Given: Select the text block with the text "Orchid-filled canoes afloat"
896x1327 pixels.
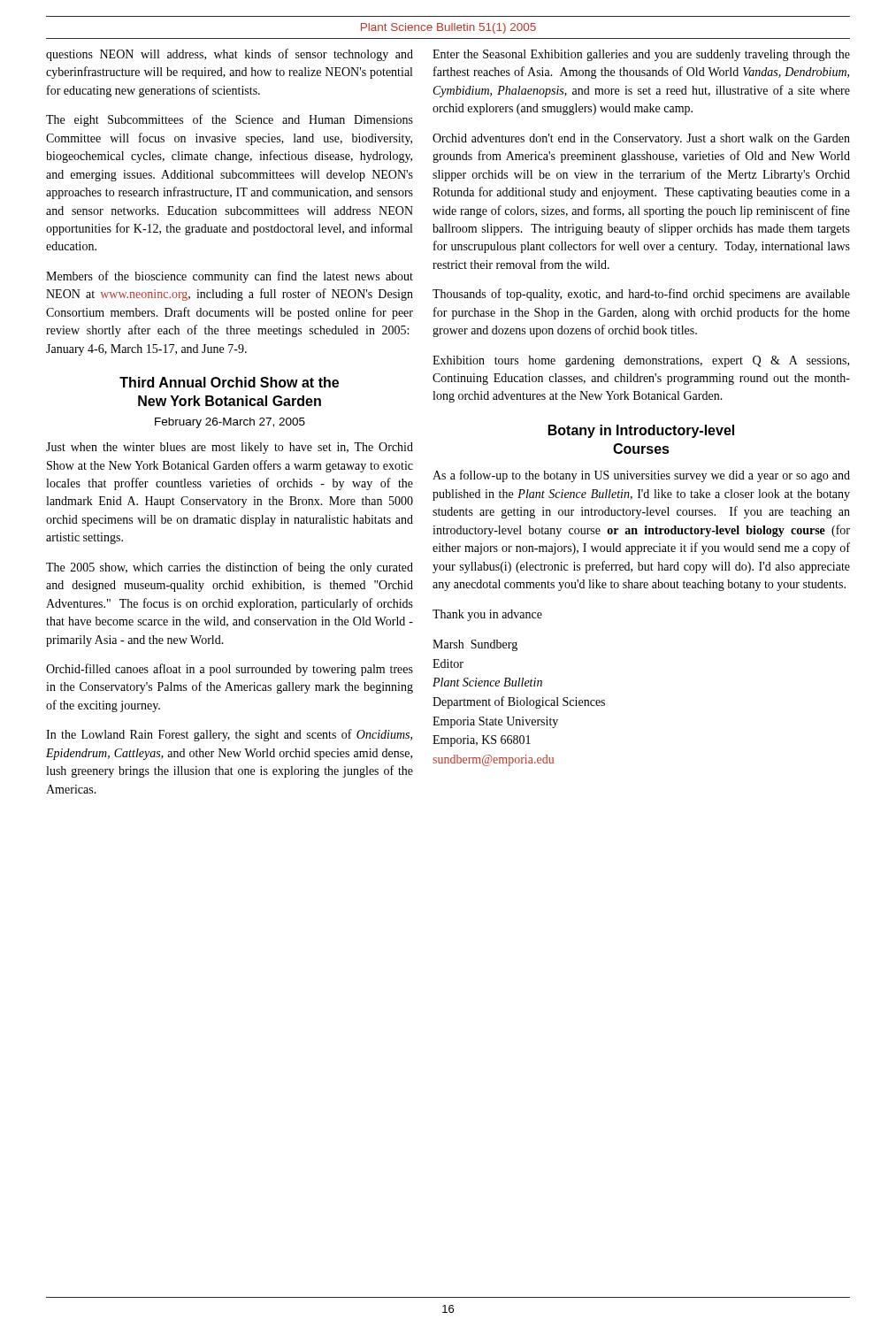Looking at the screenshot, I should pyautogui.click(x=230, y=687).
